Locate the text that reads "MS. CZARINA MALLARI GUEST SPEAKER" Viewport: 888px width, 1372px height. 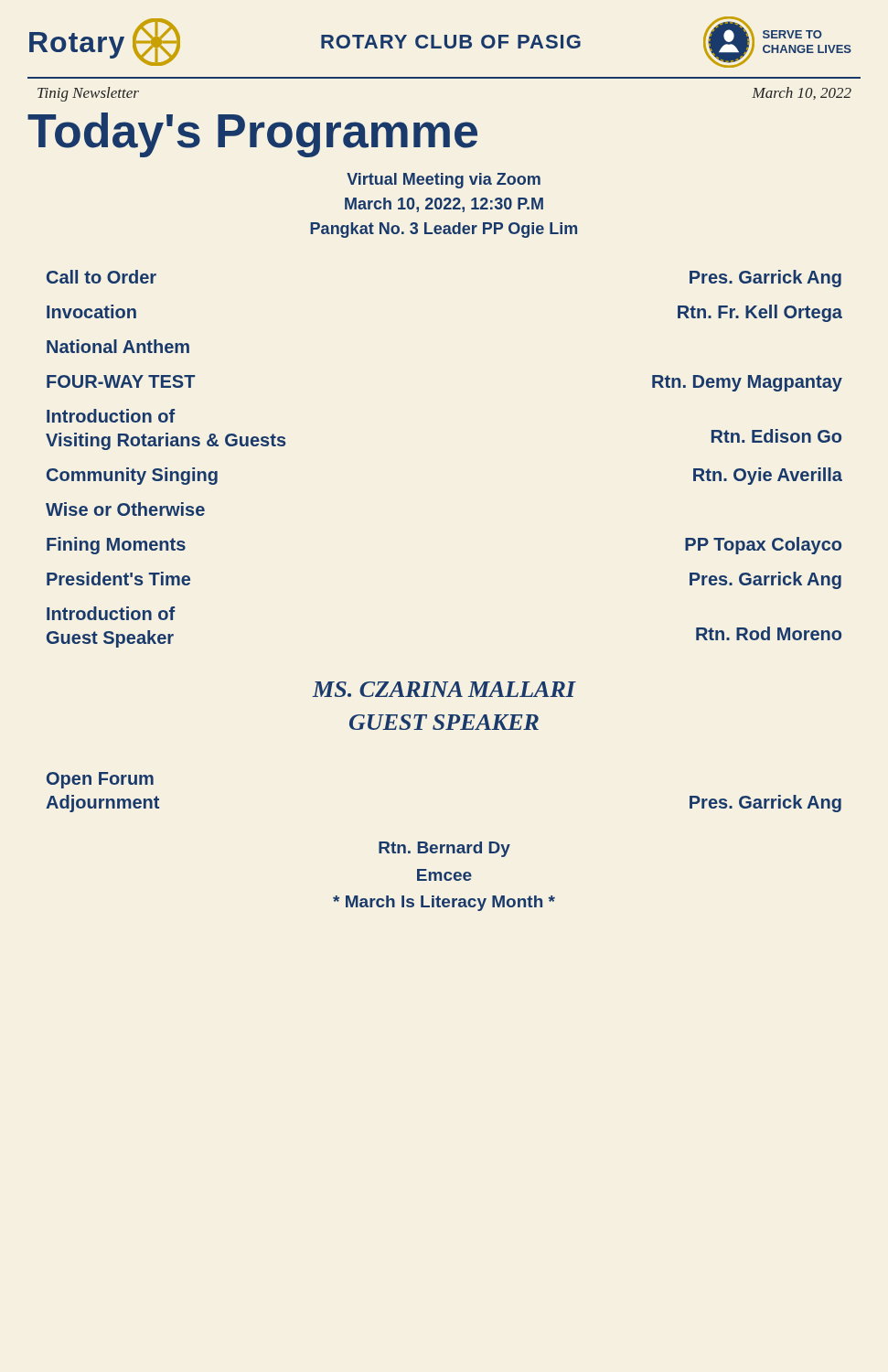(444, 706)
